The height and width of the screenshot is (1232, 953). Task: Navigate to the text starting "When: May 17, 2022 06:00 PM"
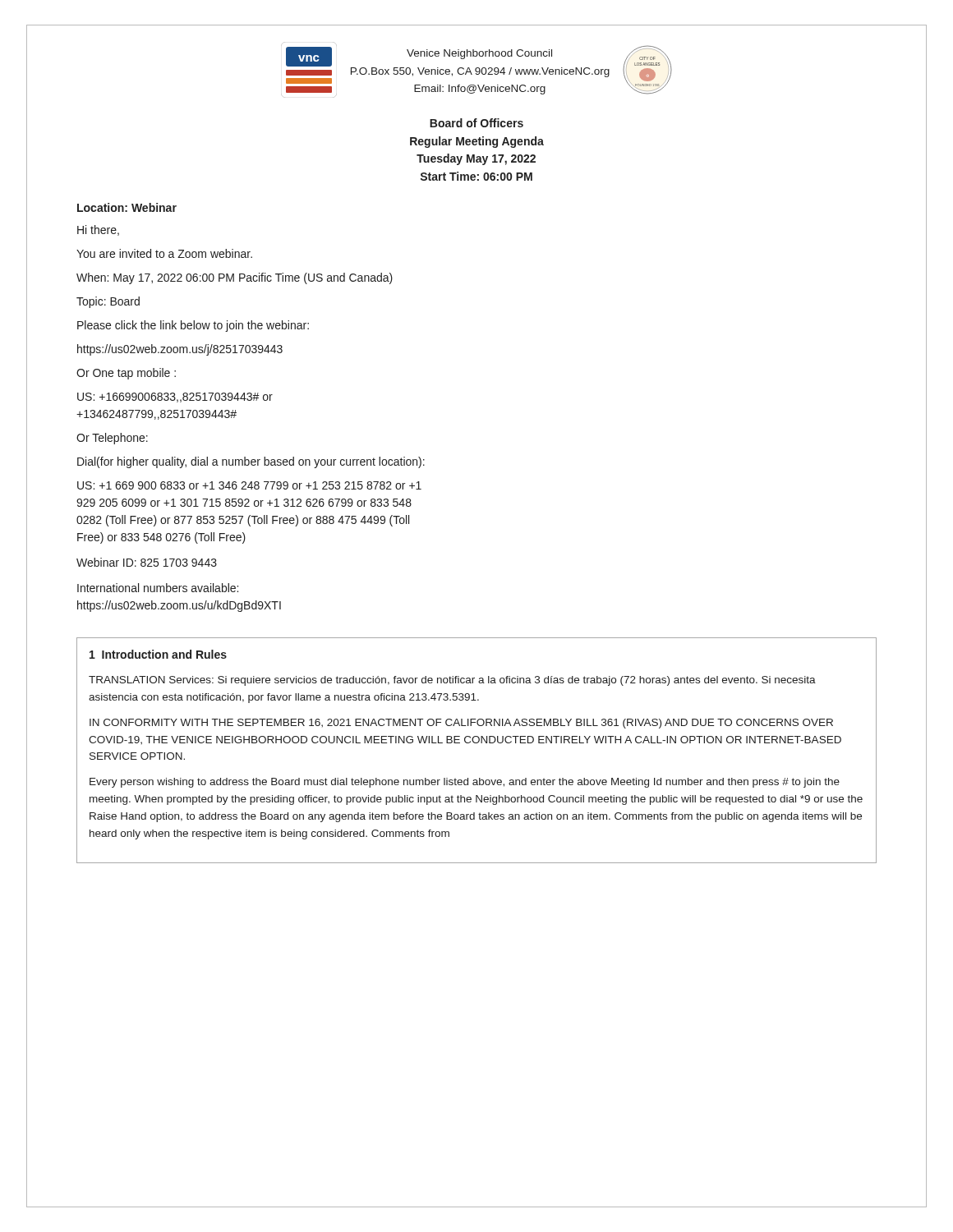click(x=235, y=277)
